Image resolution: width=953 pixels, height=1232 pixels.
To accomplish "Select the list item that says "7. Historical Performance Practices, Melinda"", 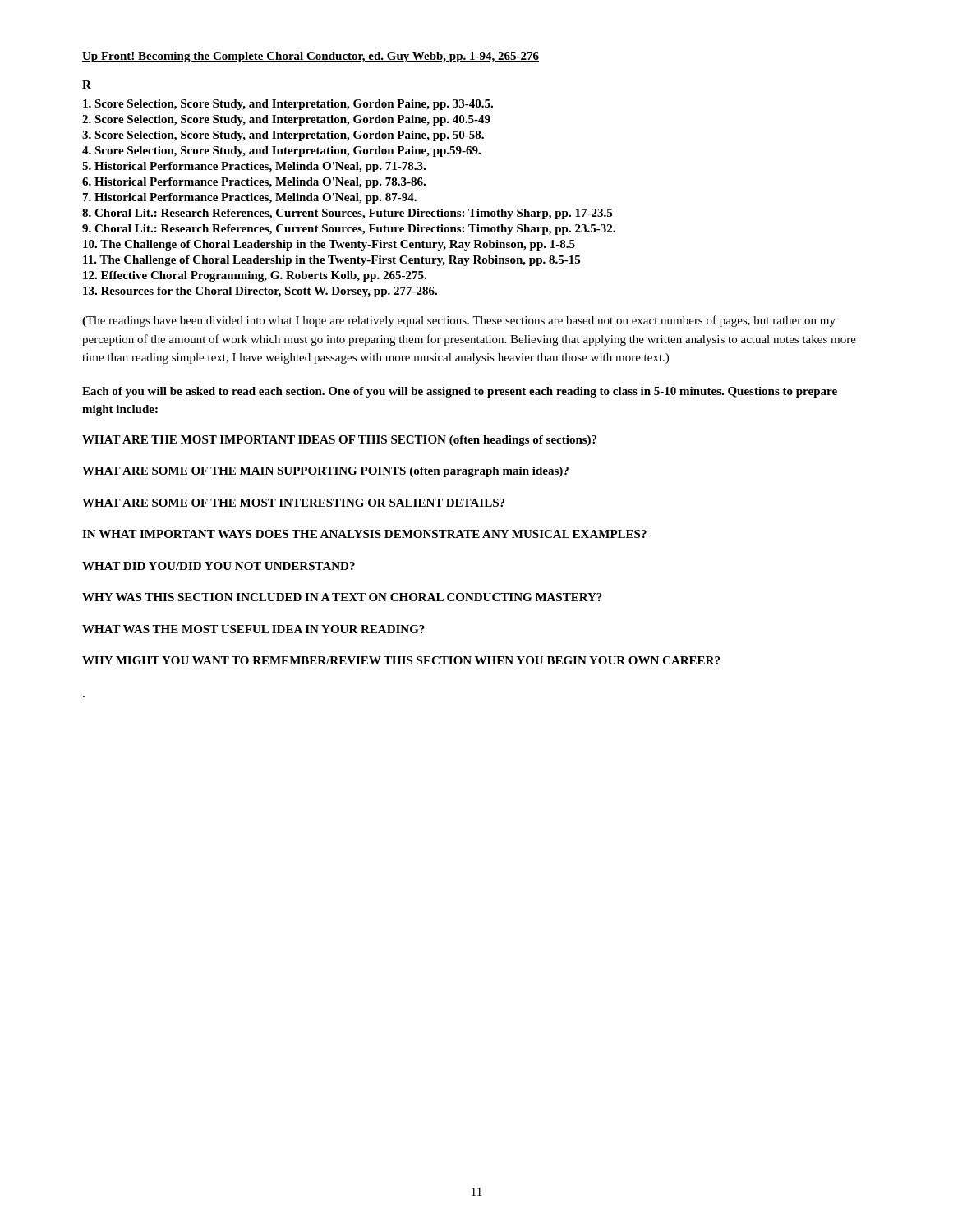I will tap(249, 197).
